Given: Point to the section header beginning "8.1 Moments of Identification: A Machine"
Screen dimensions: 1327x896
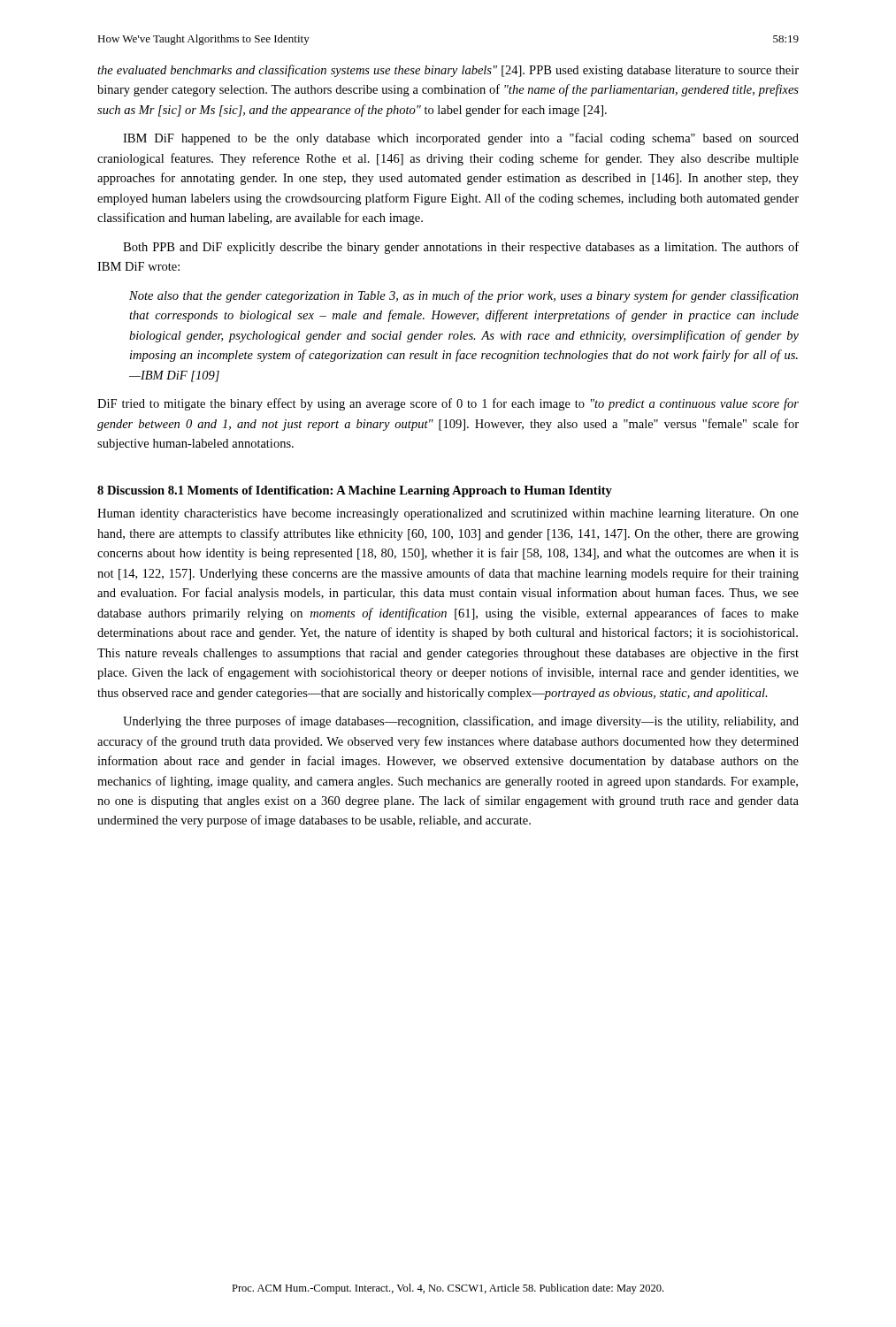Looking at the screenshot, I should click(390, 491).
